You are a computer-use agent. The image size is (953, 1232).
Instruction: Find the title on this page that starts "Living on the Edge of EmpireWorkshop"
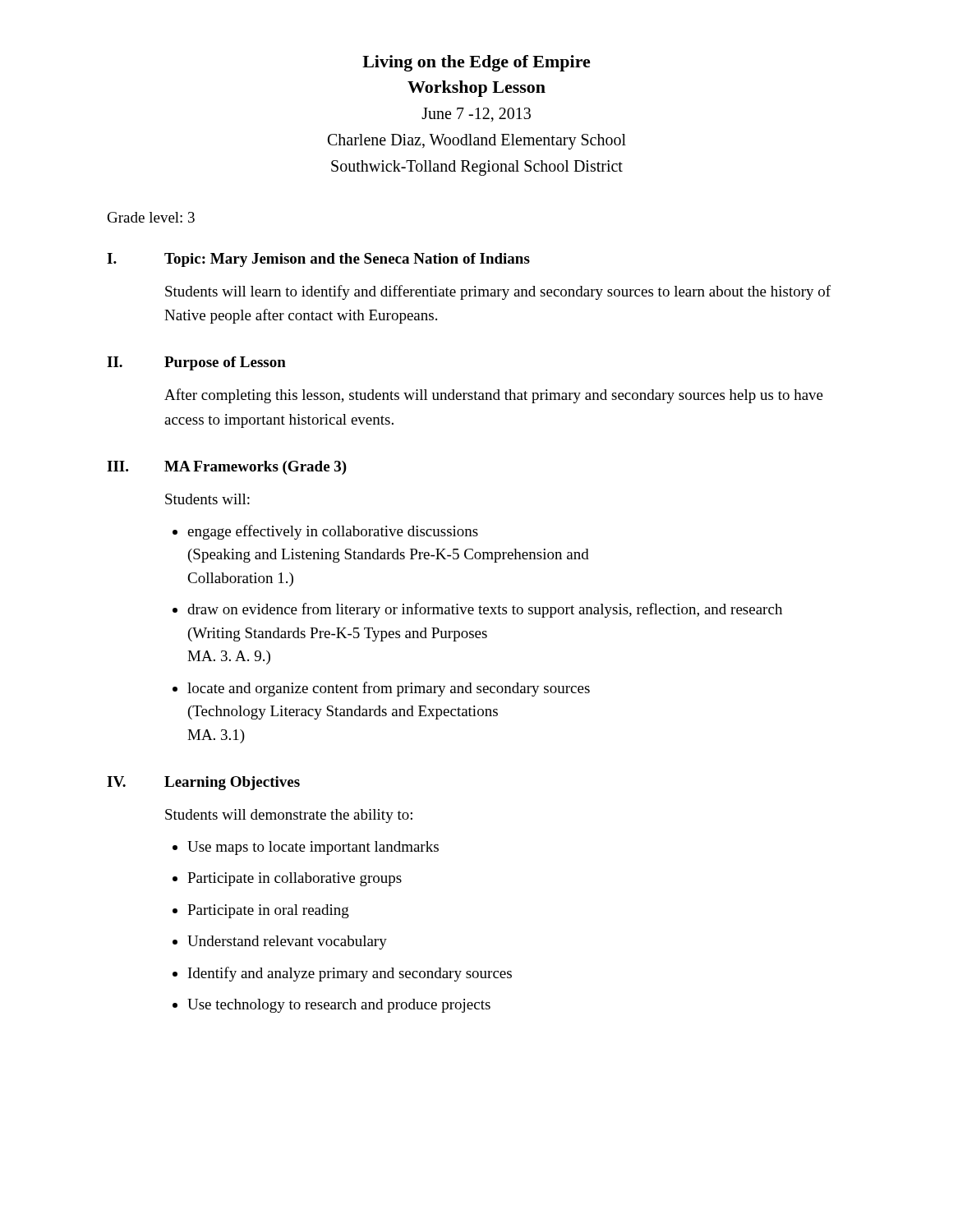[476, 114]
